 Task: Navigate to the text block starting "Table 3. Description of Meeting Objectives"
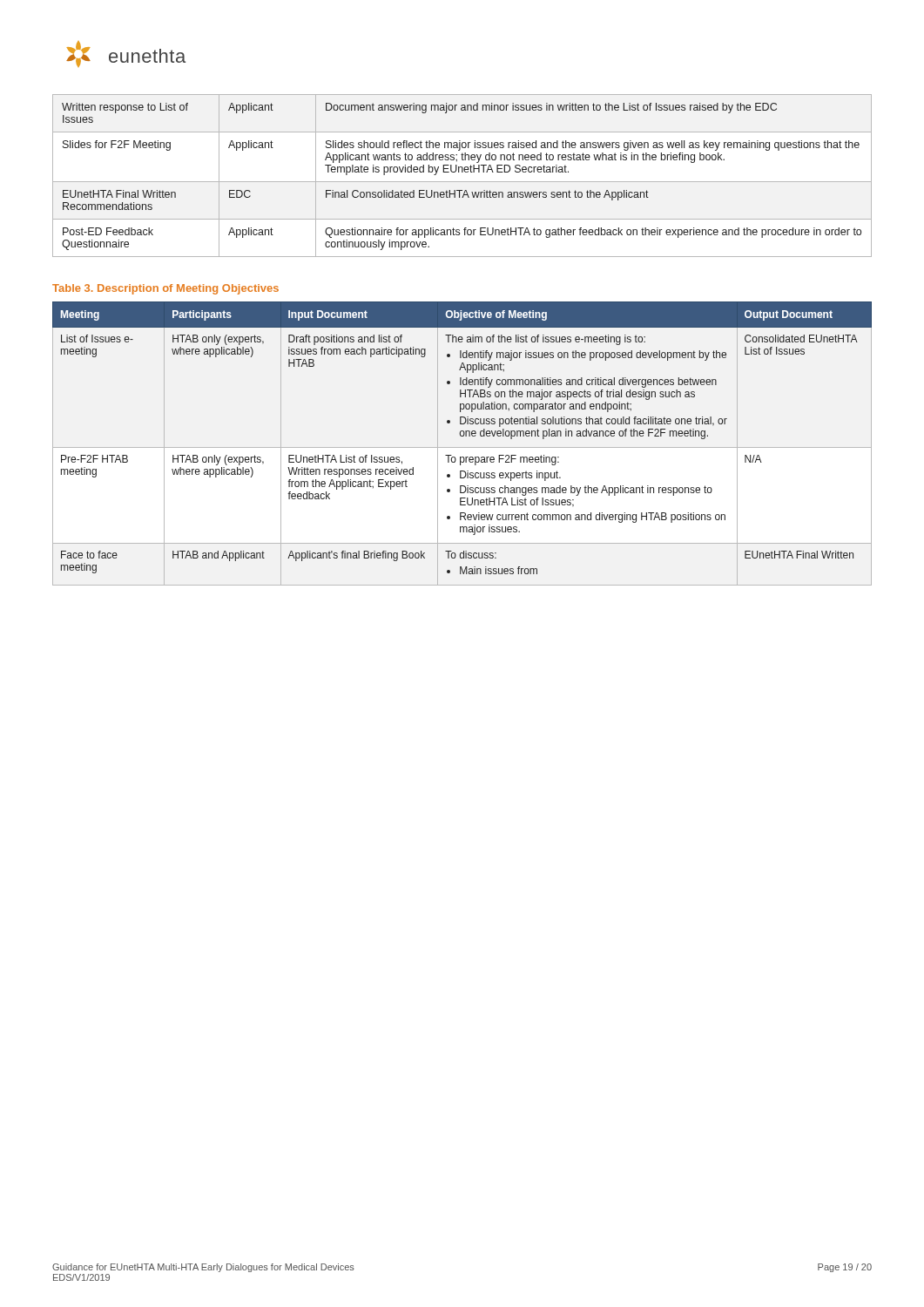pyautogui.click(x=166, y=288)
